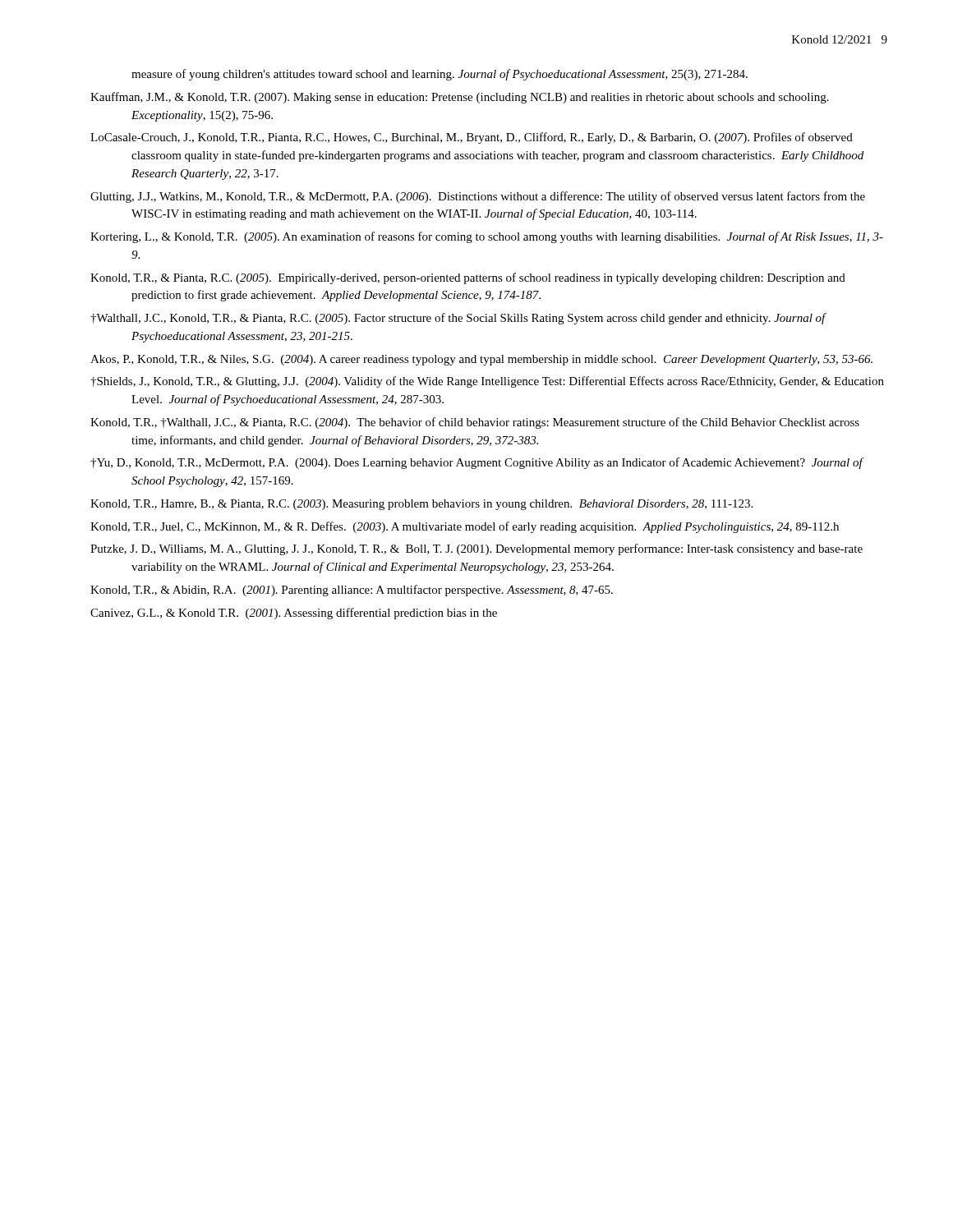Select the text block starting "†Yu, D., Konold, T.R., McDermott, P.A. (2004). Does"
This screenshot has height=1232, width=953.
(x=476, y=472)
